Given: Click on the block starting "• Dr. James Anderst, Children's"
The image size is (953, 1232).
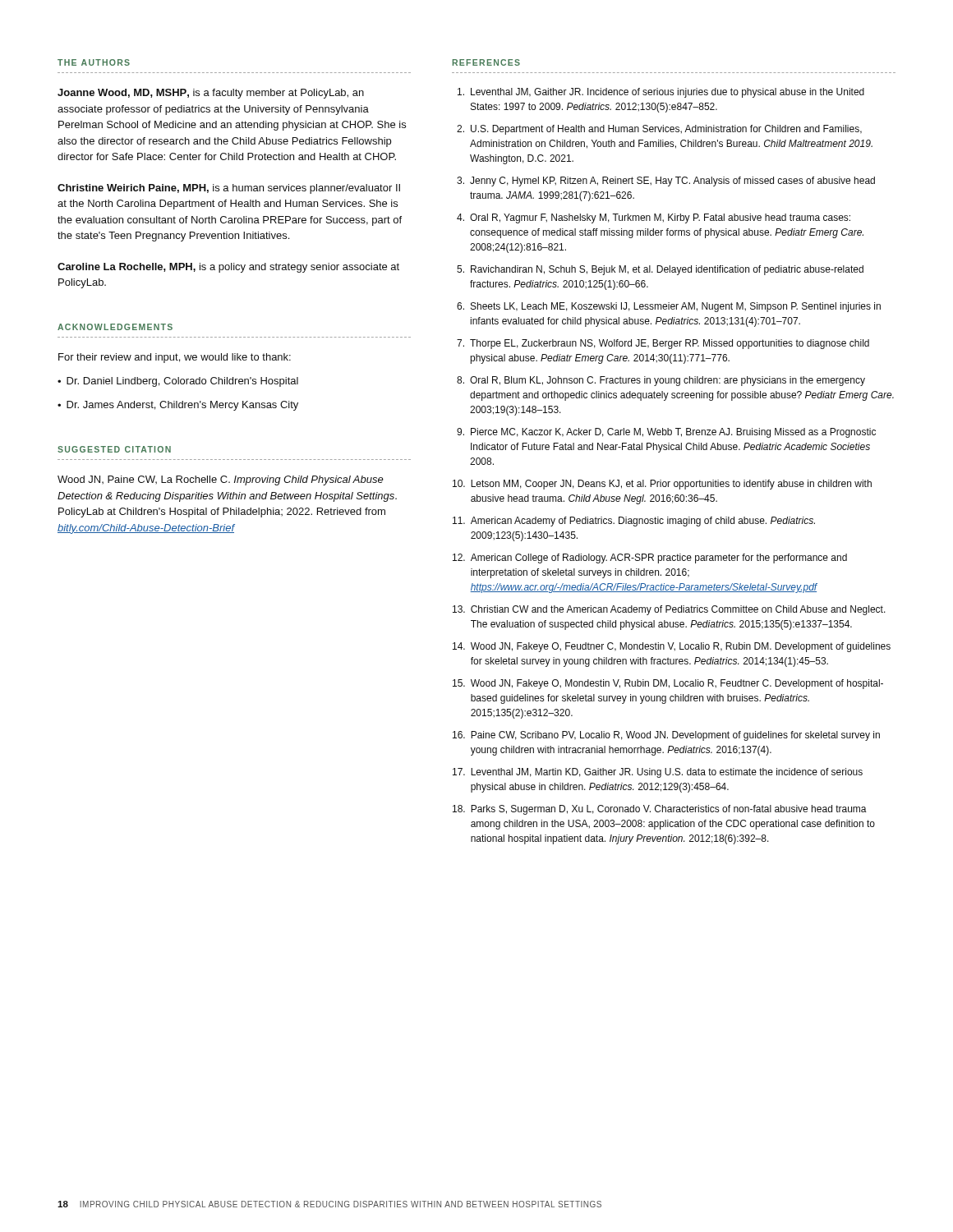Looking at the screenshot, I should click(178, 405).
